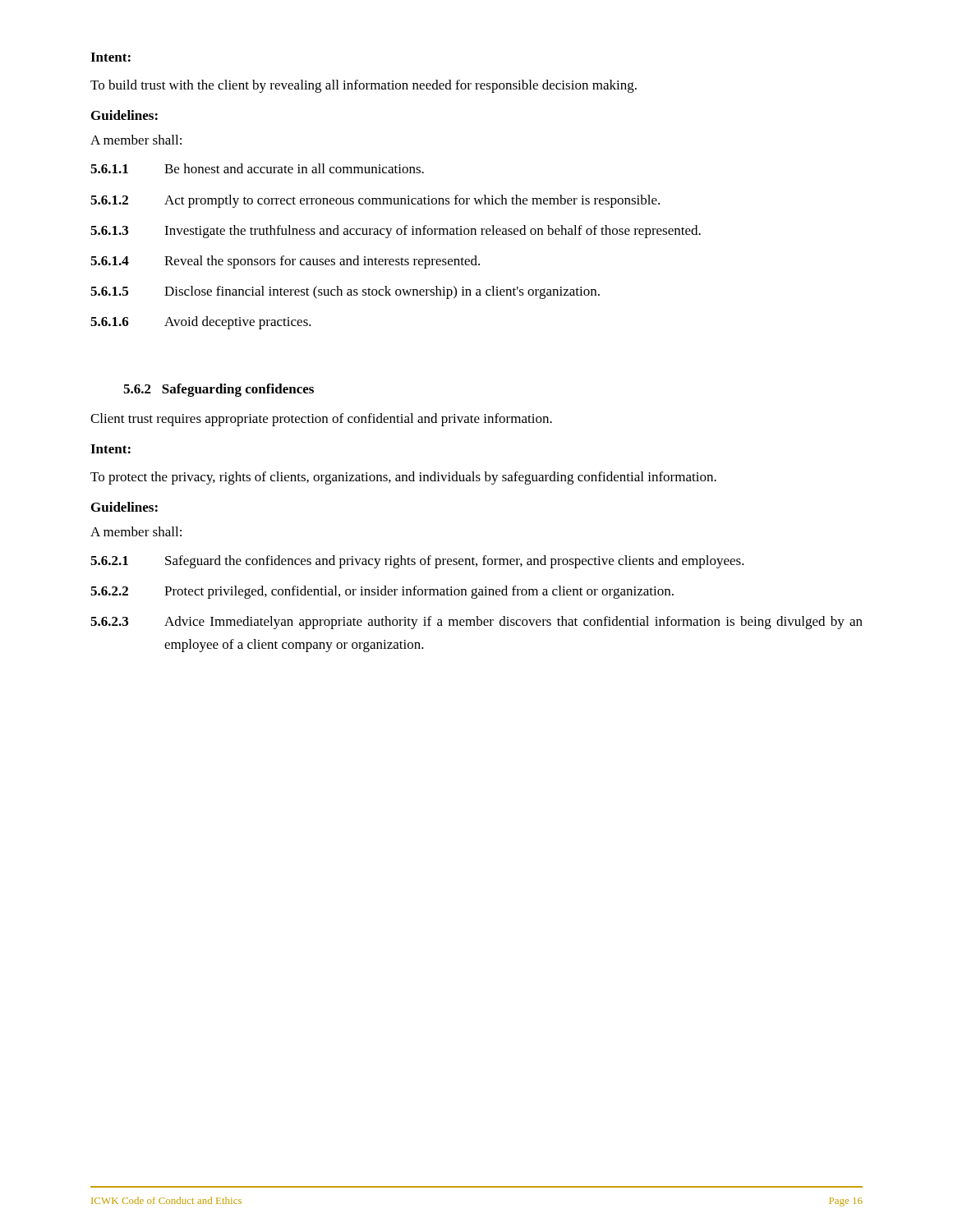The image size is (953, 1232).
Task: Find the block on this page that starts "Client trust requires appropriate protection"
Action: point(321,418)
